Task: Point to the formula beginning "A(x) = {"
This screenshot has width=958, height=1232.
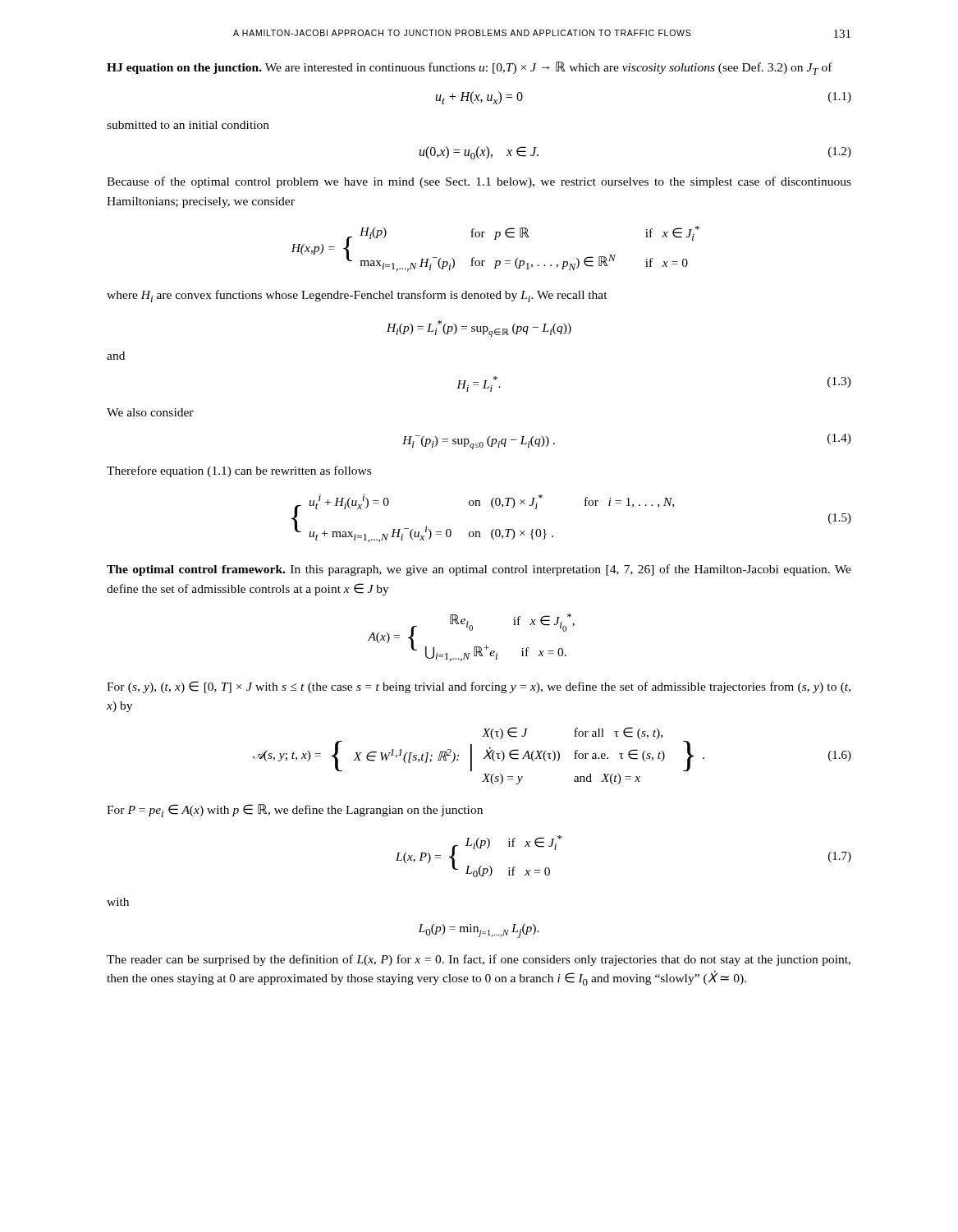Action: pyautogui.click(x=479, y=636)
